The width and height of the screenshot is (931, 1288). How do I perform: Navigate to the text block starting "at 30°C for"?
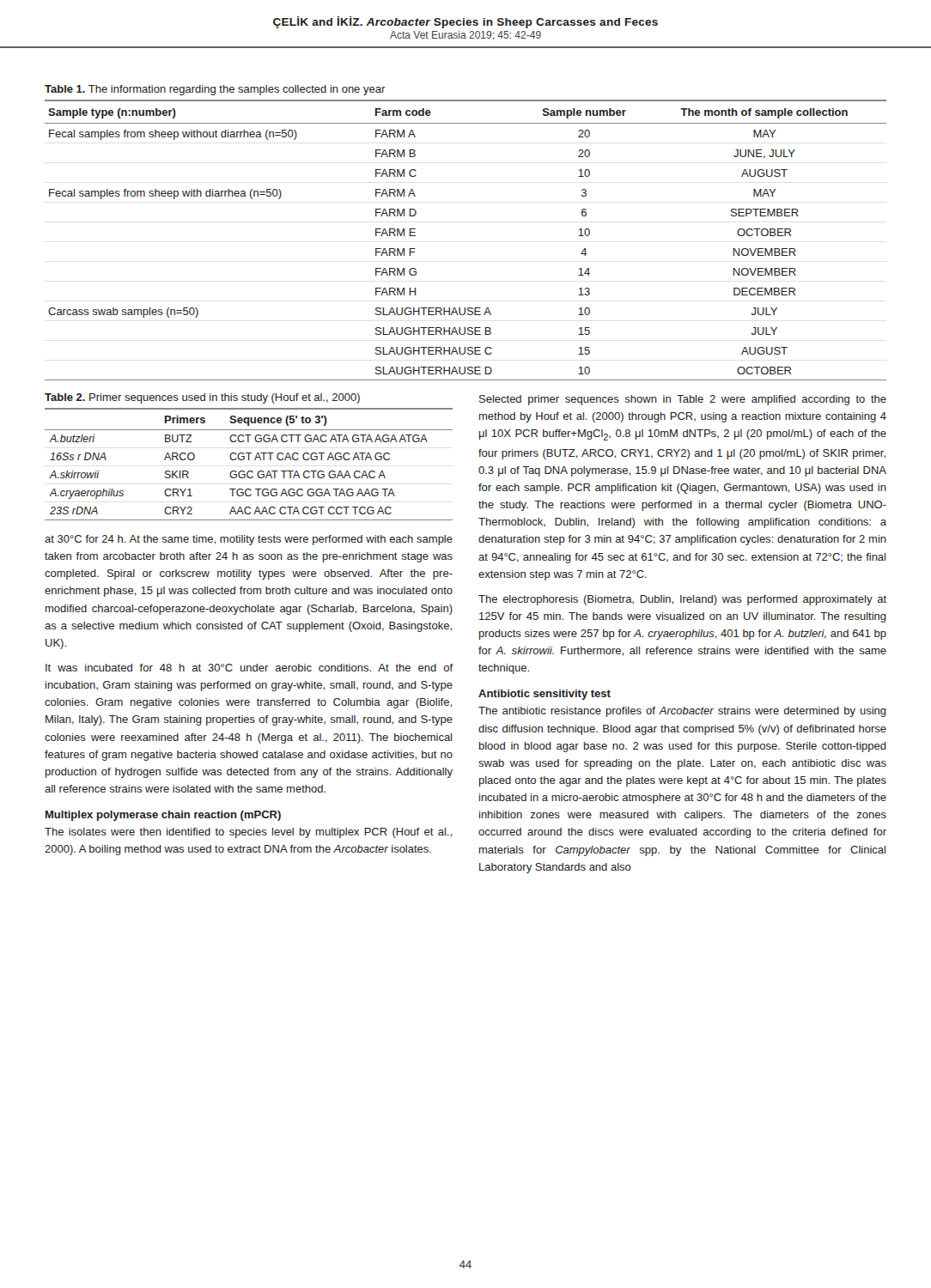click(x=249, y=591)
